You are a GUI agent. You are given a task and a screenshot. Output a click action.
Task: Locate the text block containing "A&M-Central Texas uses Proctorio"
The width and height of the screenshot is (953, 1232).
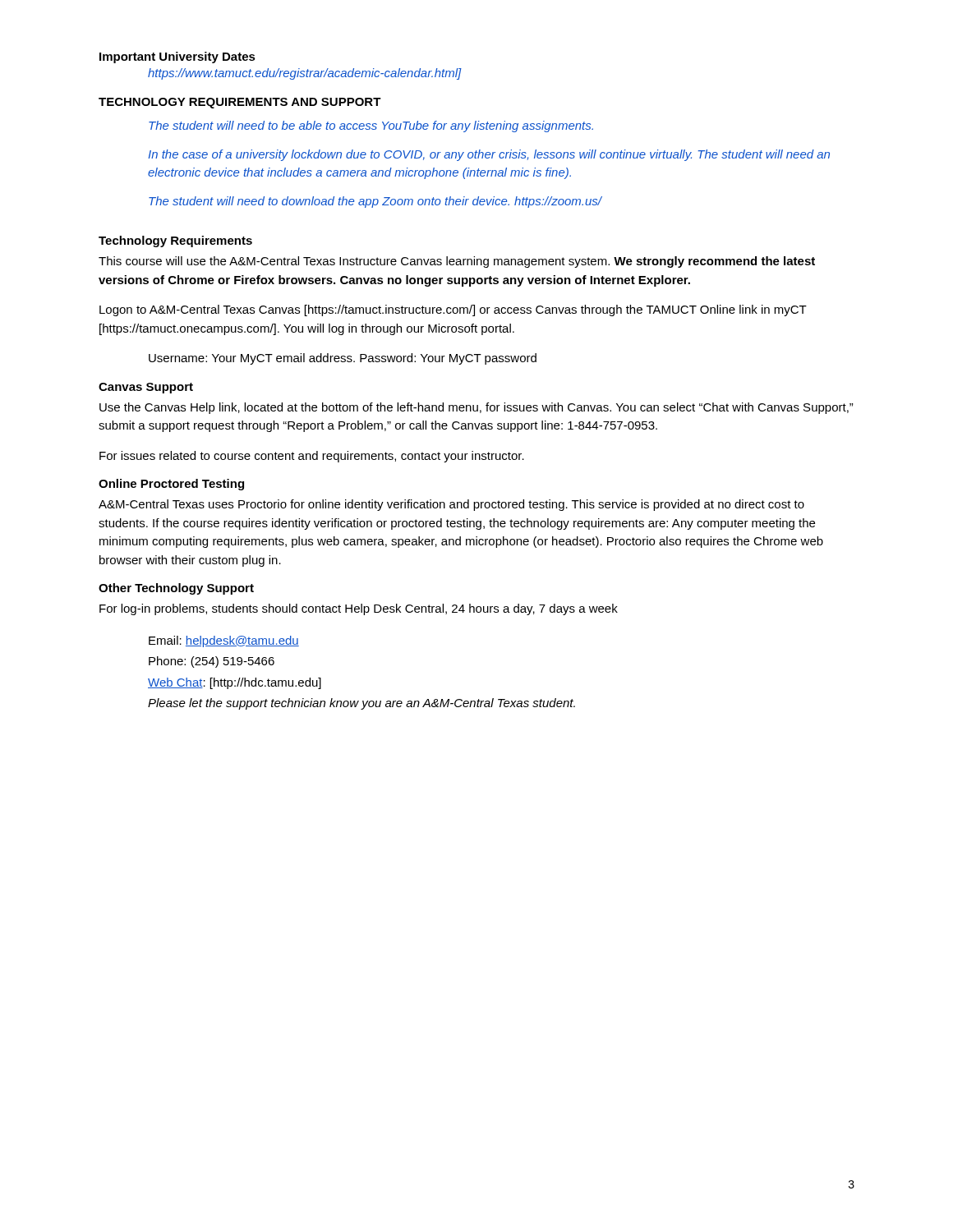(461, 532)
